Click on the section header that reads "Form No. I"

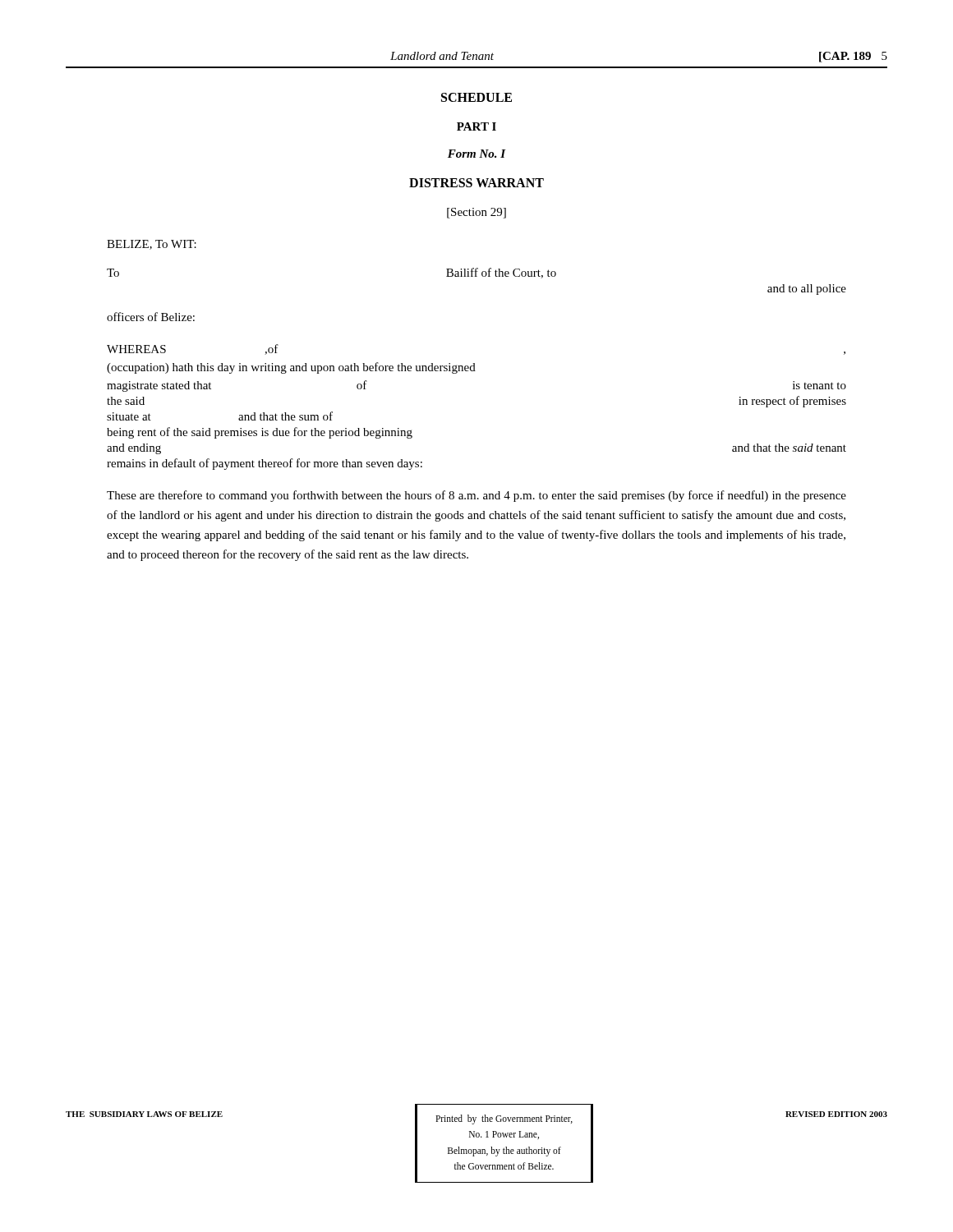pyautogui.click(x=476, y=154)
